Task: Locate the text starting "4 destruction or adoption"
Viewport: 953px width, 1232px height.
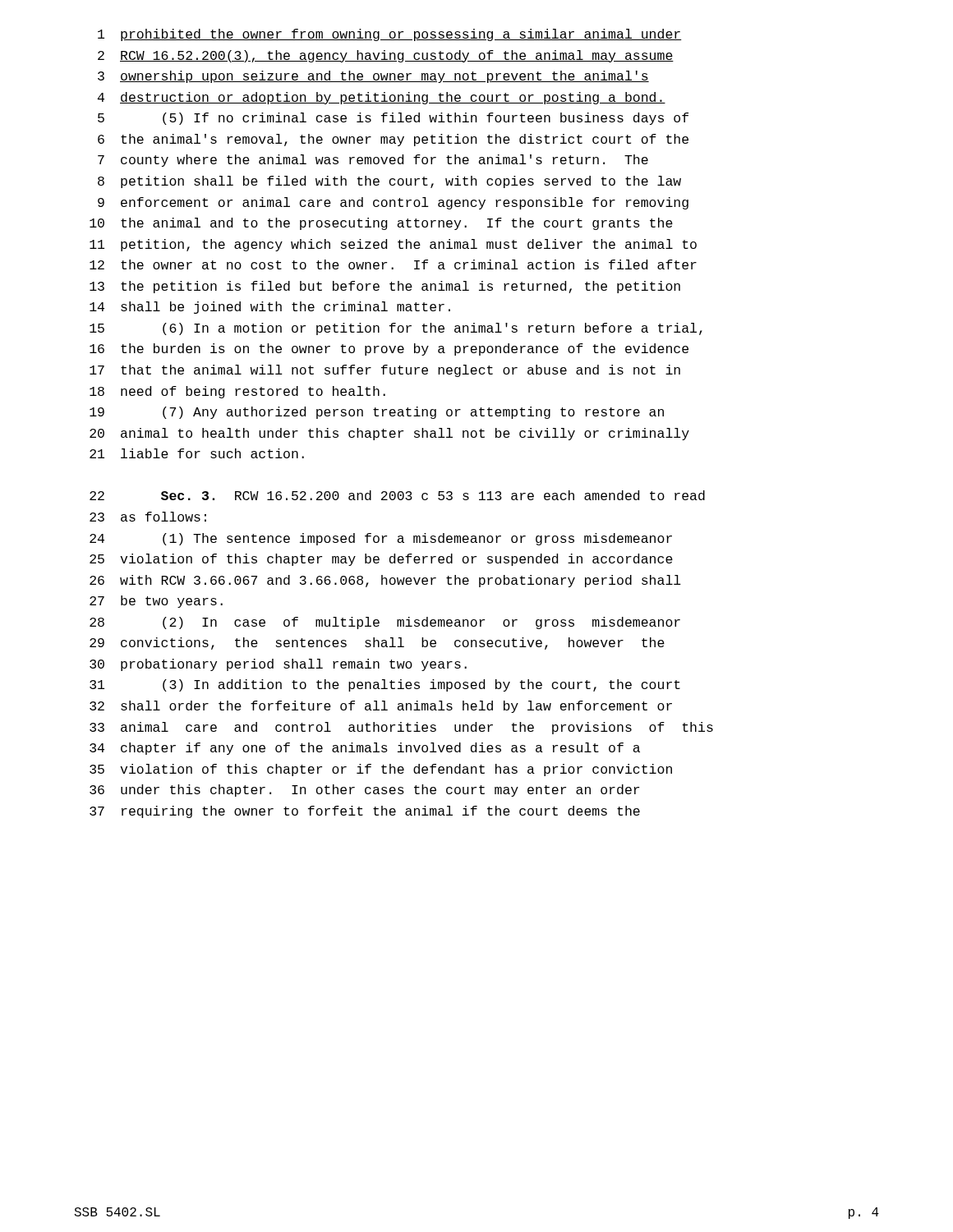Action: point(476,98)
